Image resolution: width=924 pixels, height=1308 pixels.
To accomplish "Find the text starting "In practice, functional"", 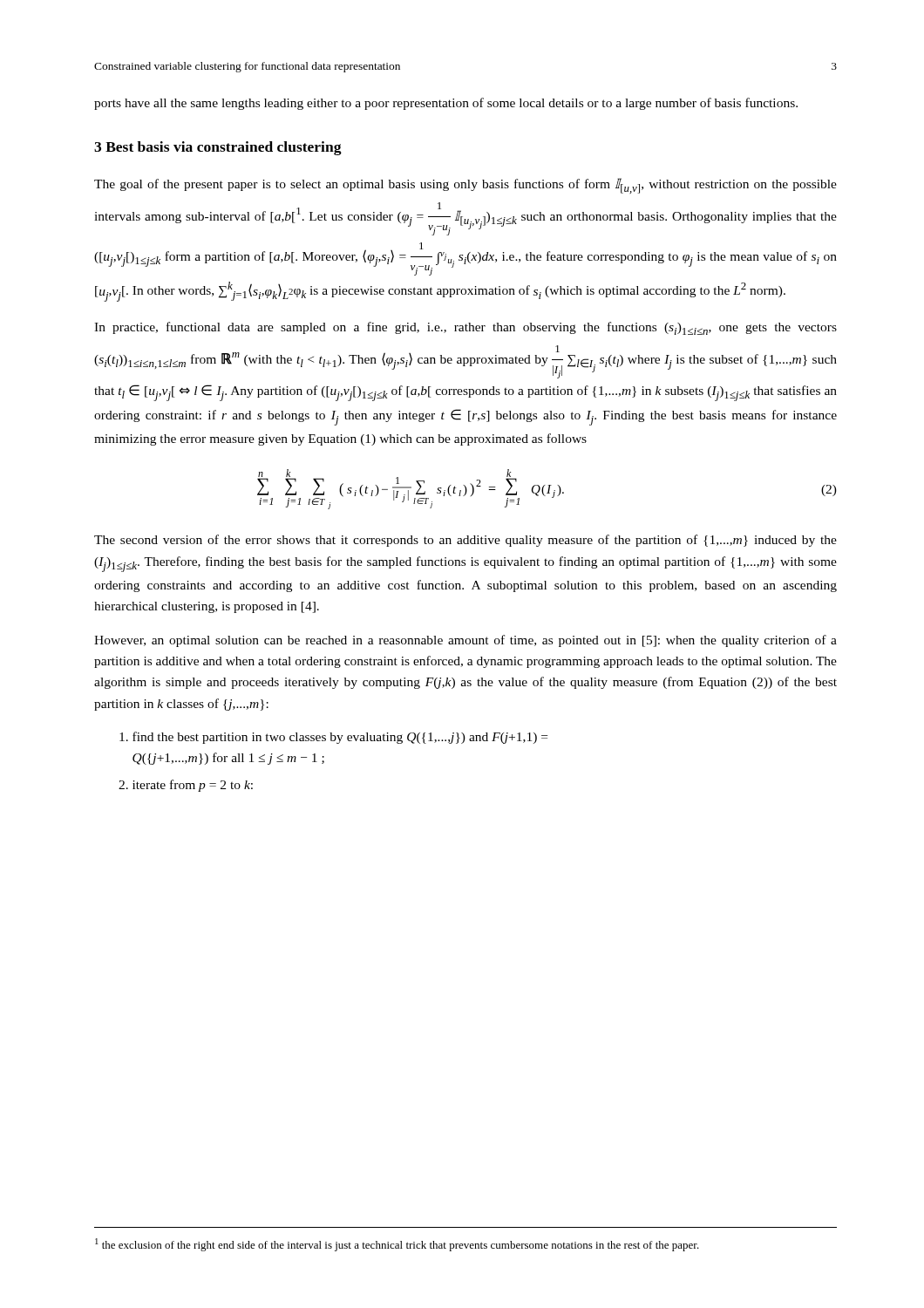I will tap(466, 382).
